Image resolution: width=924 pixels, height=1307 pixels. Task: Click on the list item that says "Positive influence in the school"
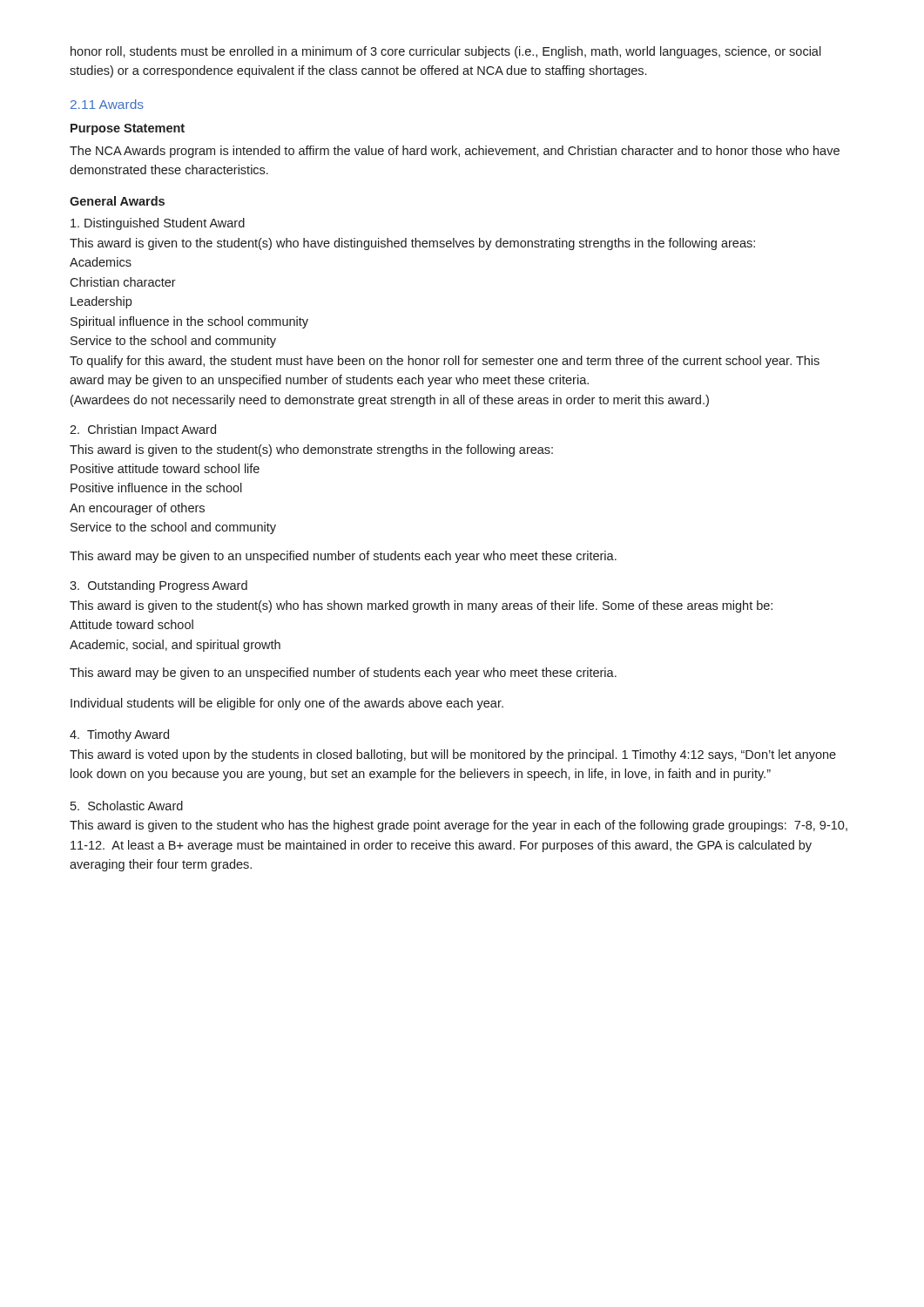point(156,488)
